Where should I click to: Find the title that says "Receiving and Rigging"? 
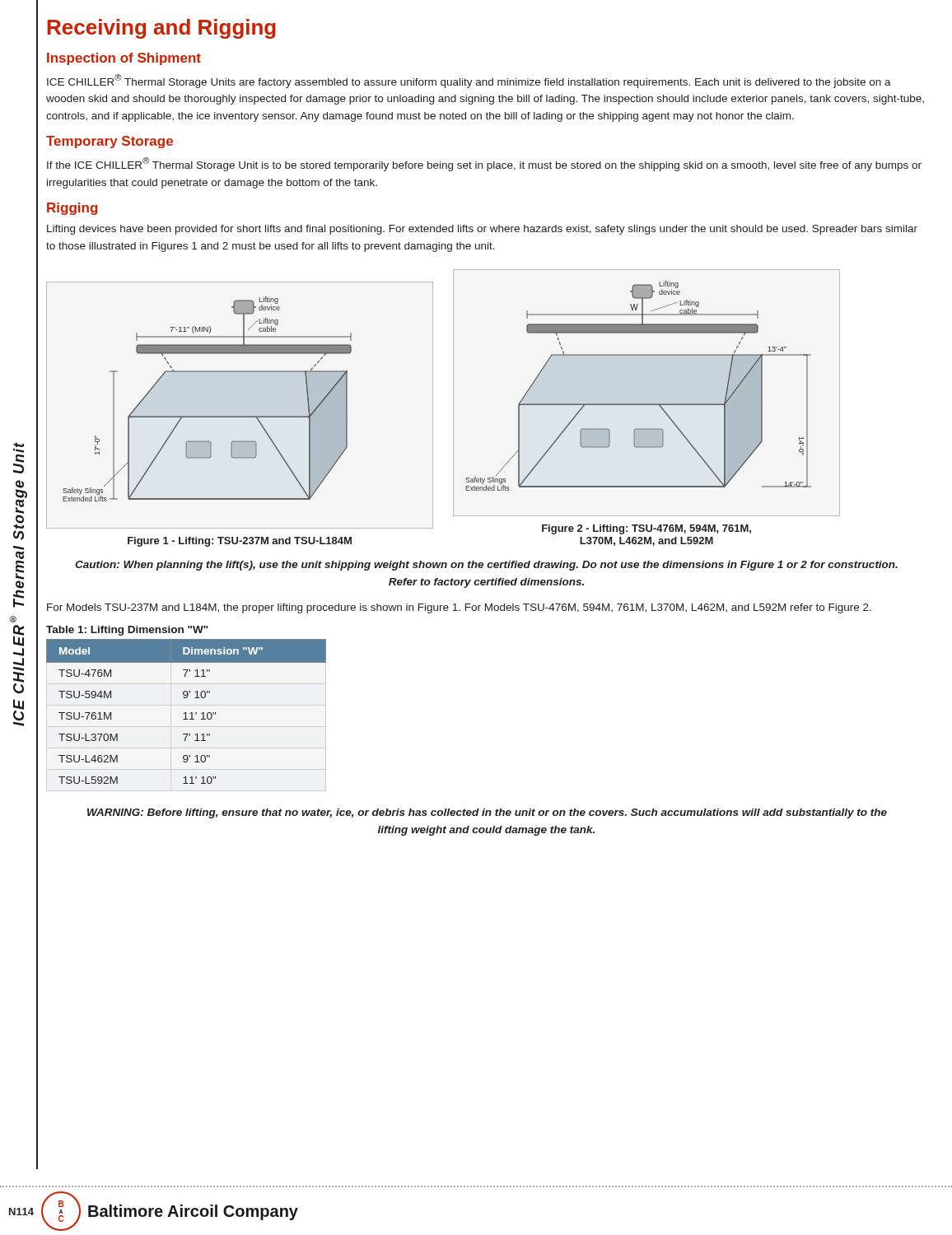coord(162,27)
